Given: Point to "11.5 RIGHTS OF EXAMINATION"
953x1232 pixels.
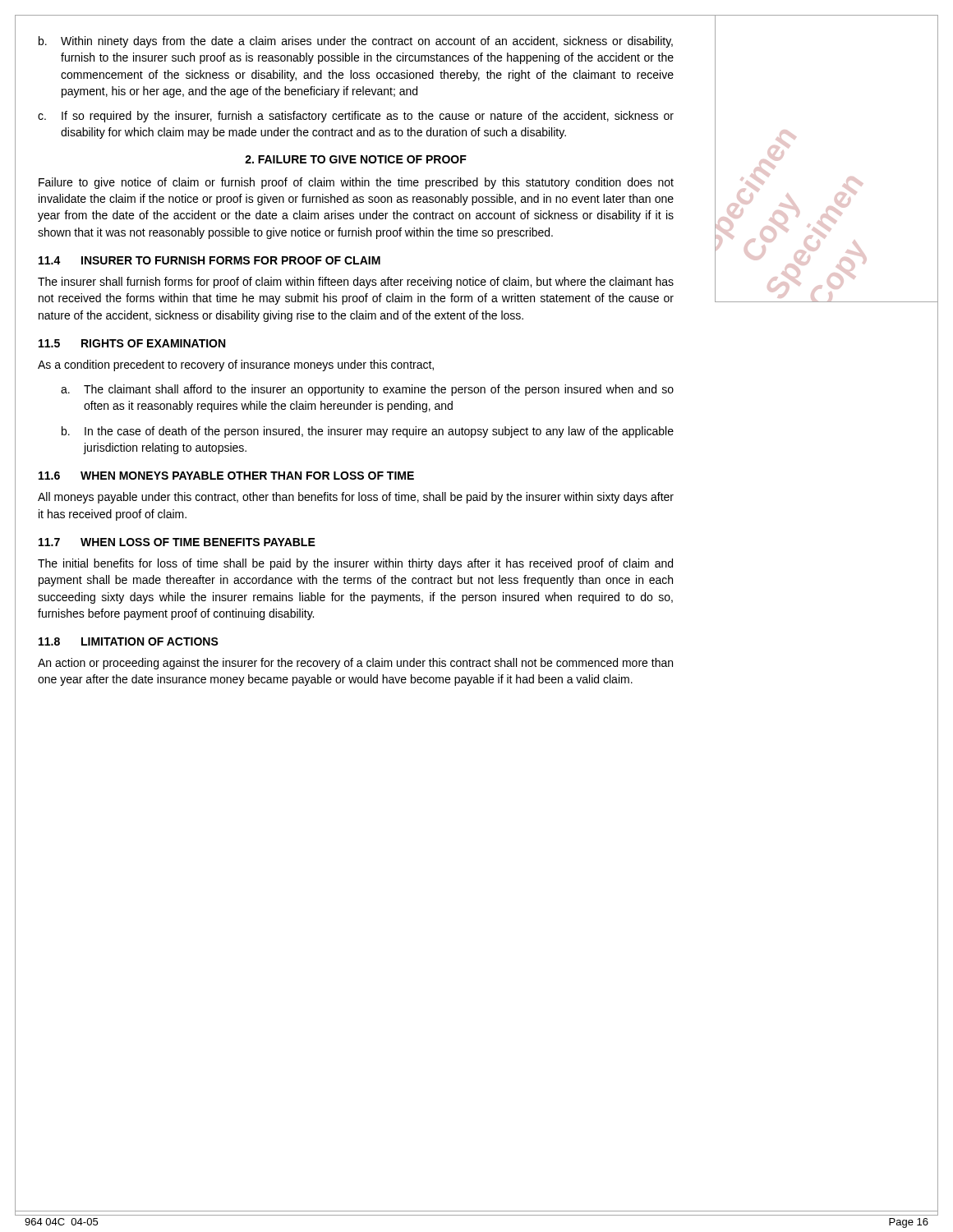Looking at the screenshot, I should [132, 343].
